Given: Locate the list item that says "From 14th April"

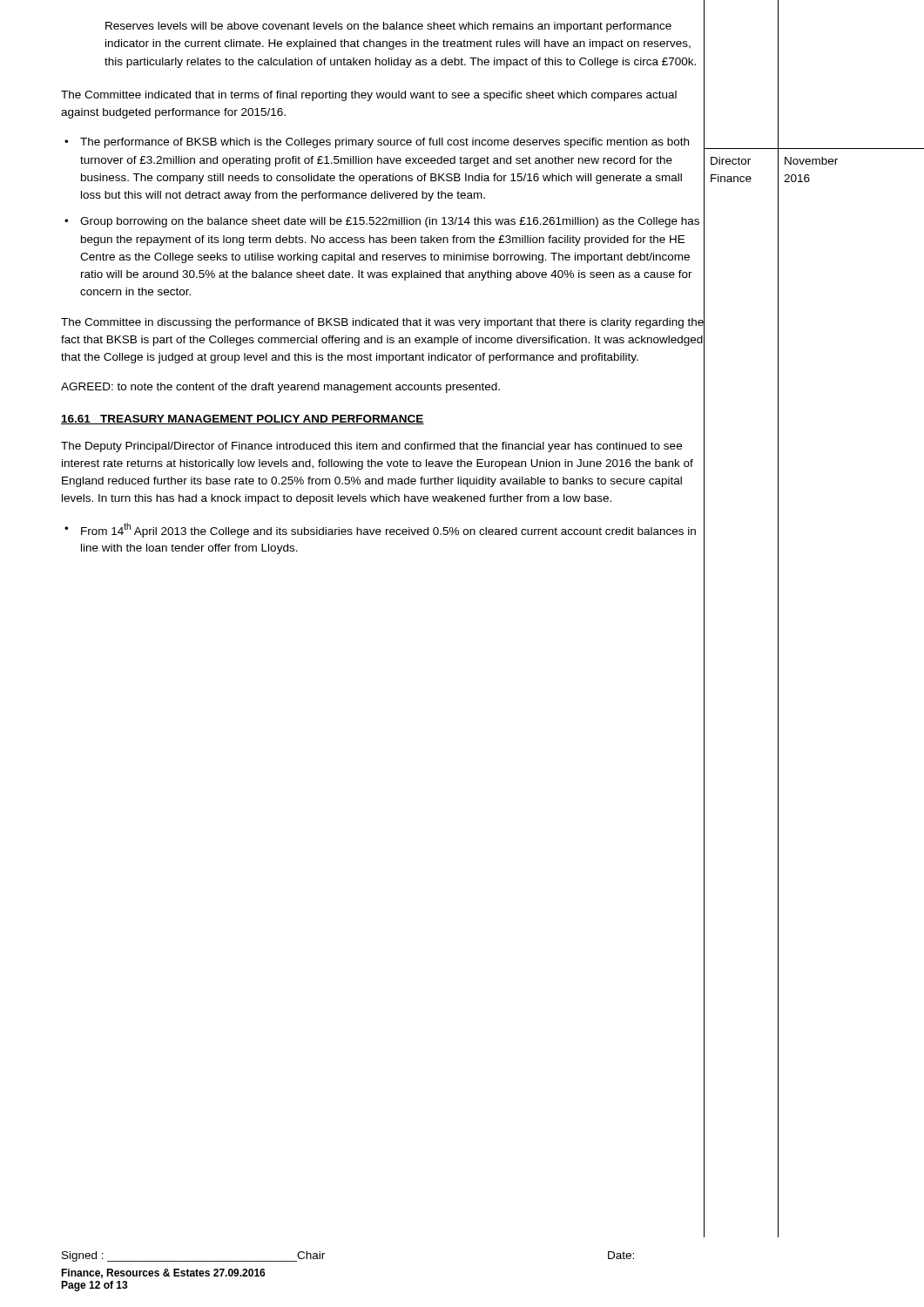Looking at the screenshot, I should (388, 538).
